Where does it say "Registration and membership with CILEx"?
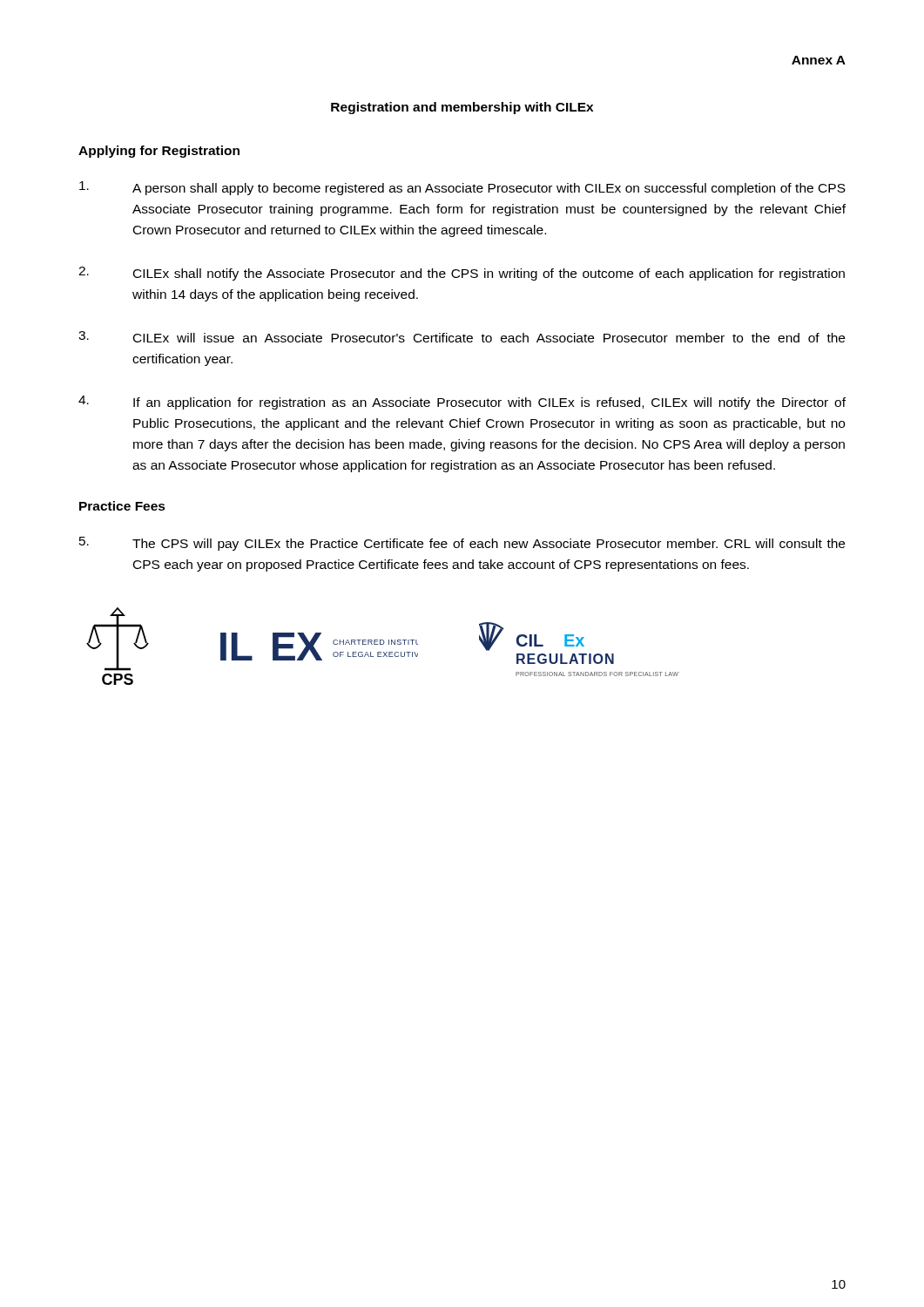The height and width of the screenshot is (1307, 924). [x=462, y=107]
